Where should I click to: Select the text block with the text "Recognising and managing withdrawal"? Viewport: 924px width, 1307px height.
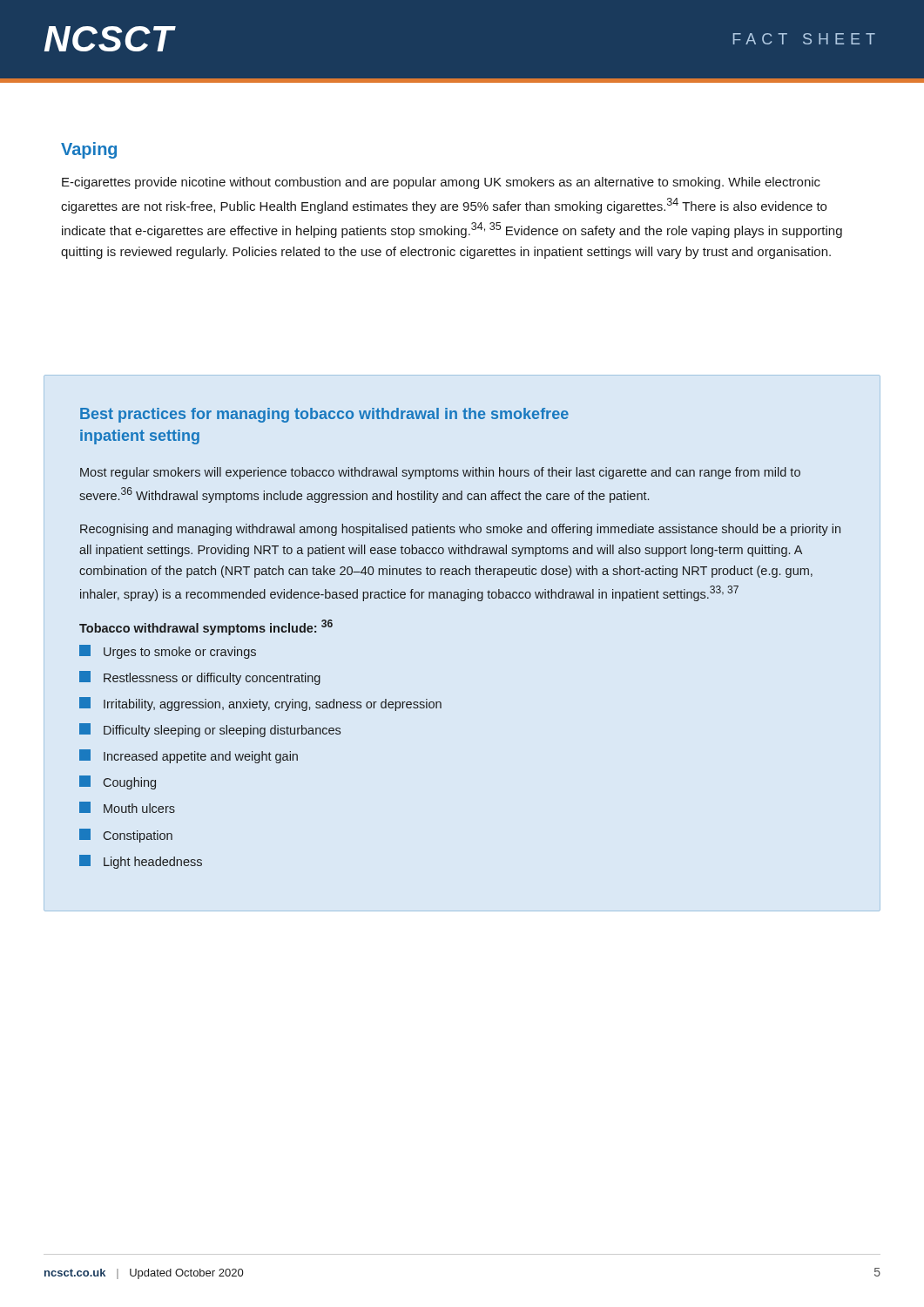tap(460, 561)
